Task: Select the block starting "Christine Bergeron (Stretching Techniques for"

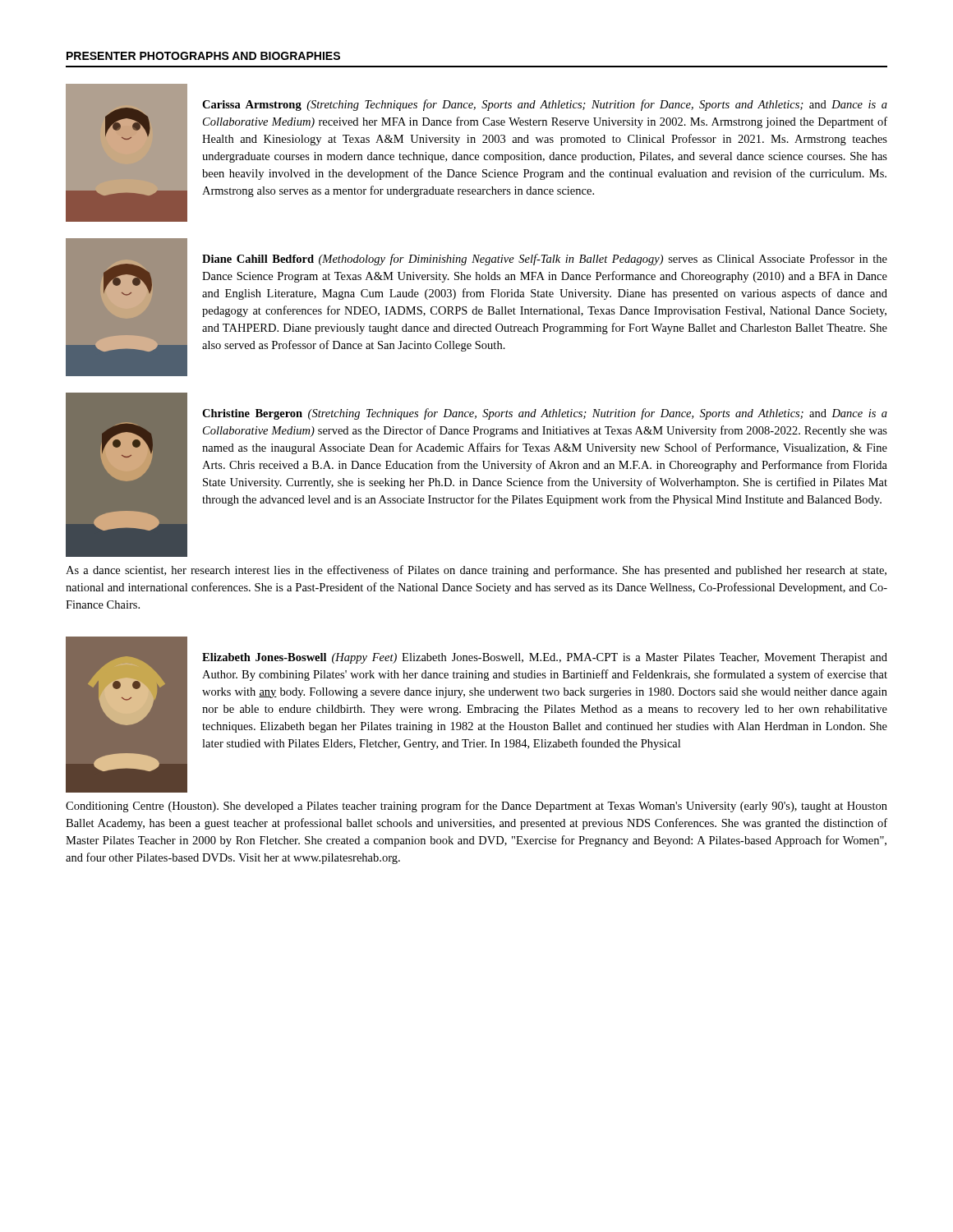Action: pos(545,456)
